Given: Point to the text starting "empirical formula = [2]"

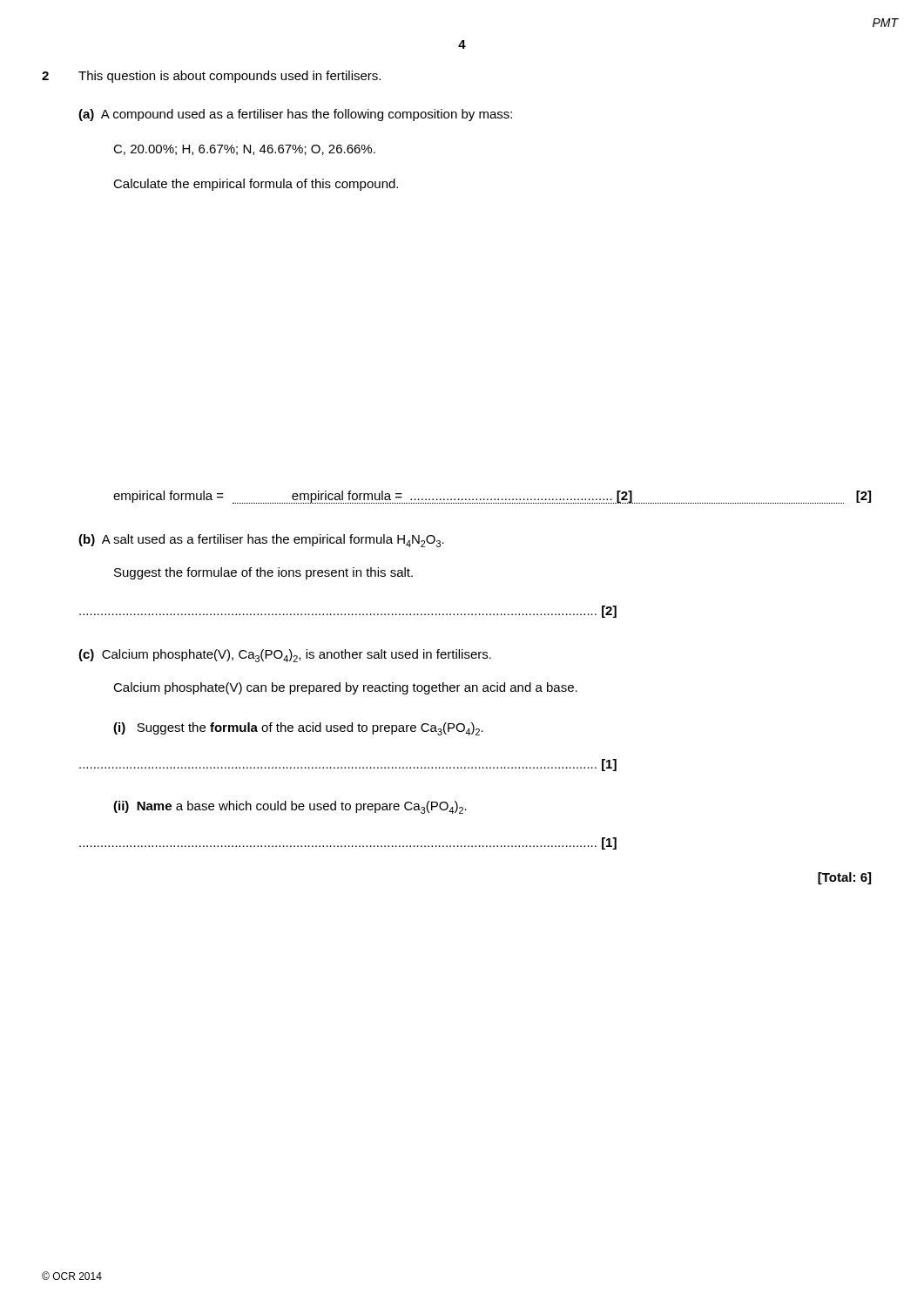Looking at the screenshot, I should 492,495.
